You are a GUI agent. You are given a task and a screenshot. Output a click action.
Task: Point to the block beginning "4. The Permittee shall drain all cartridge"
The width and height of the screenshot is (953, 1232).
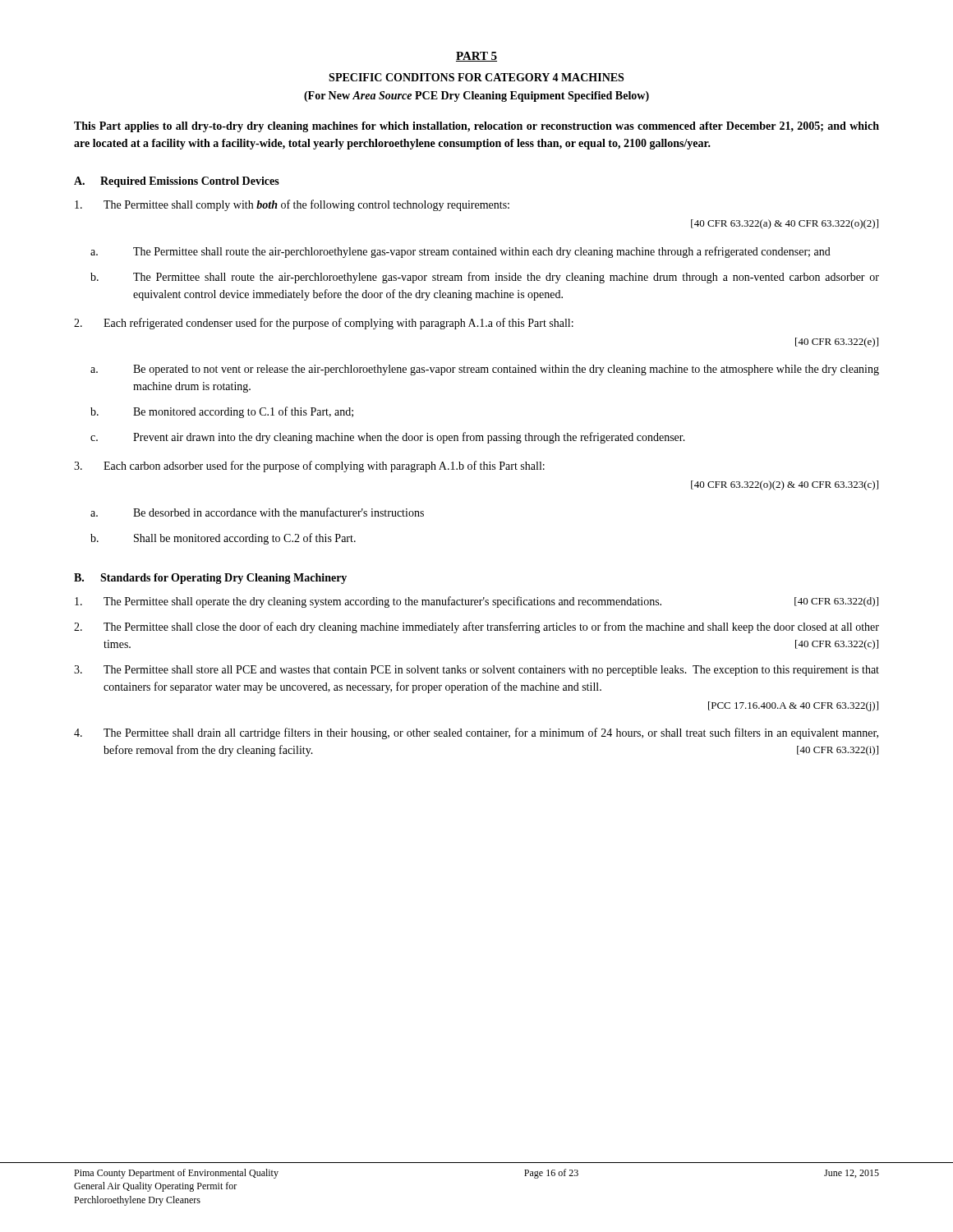[476, 742]
